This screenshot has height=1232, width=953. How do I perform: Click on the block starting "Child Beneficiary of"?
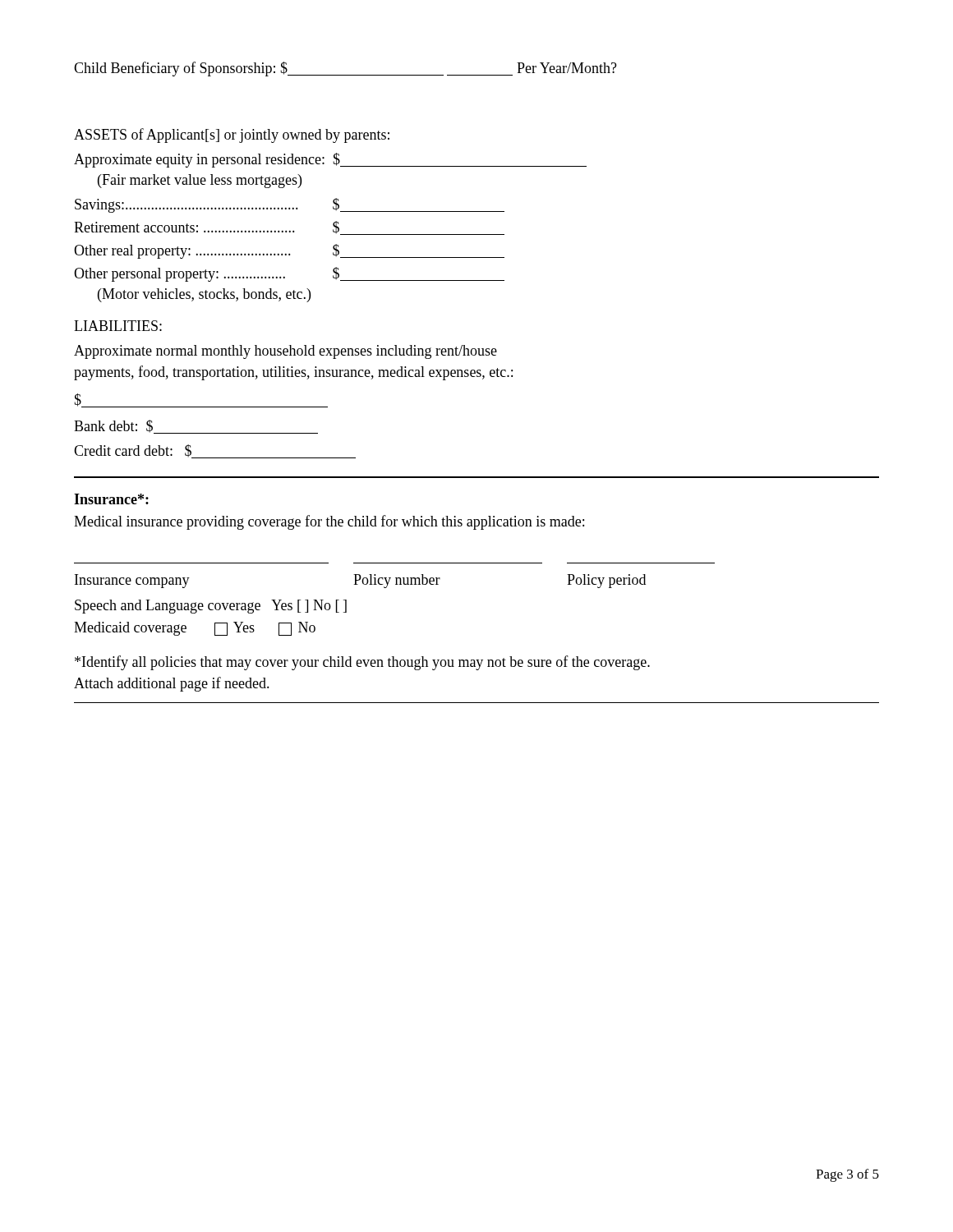click(345, 67)
